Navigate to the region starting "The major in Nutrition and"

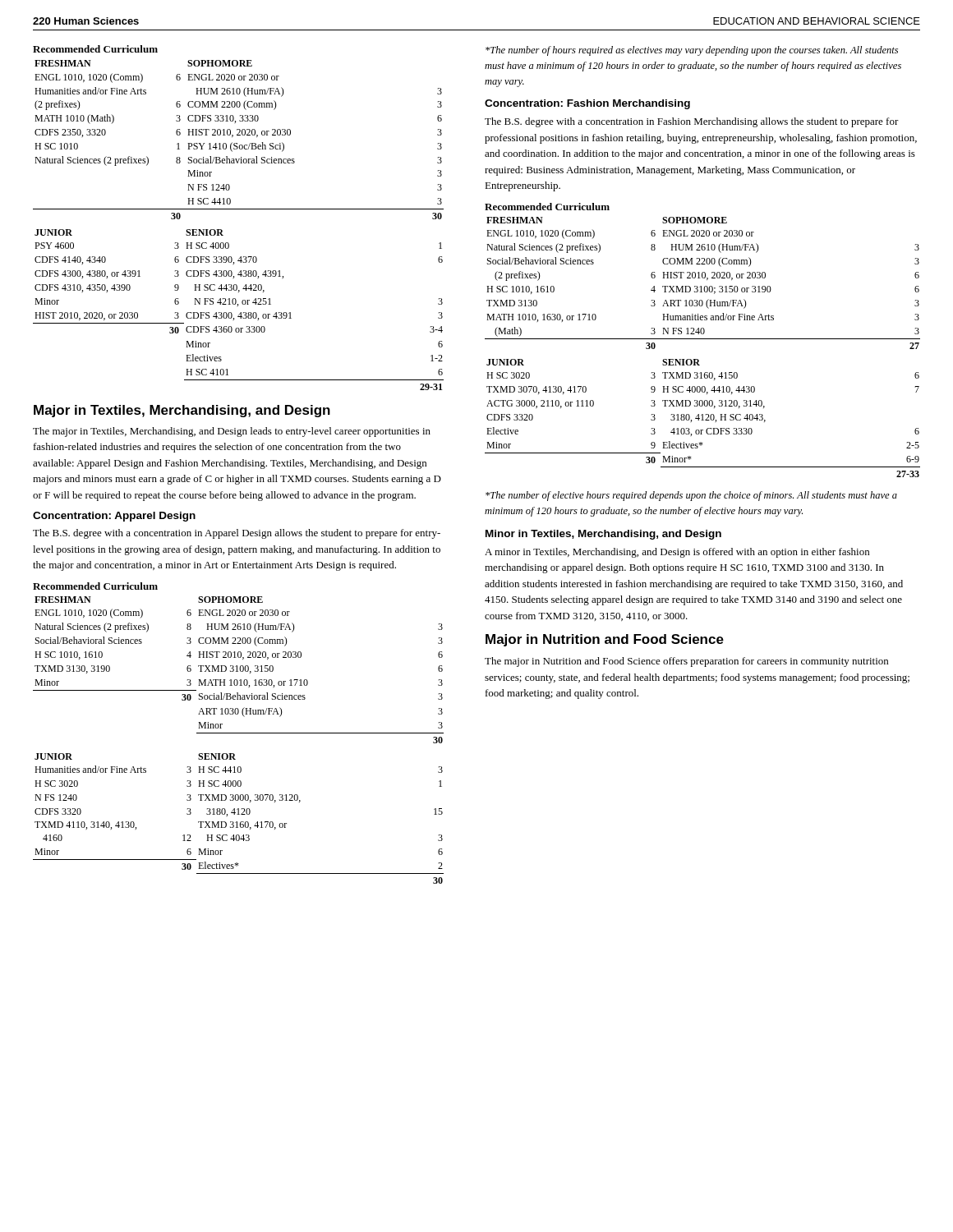(697, 677)
